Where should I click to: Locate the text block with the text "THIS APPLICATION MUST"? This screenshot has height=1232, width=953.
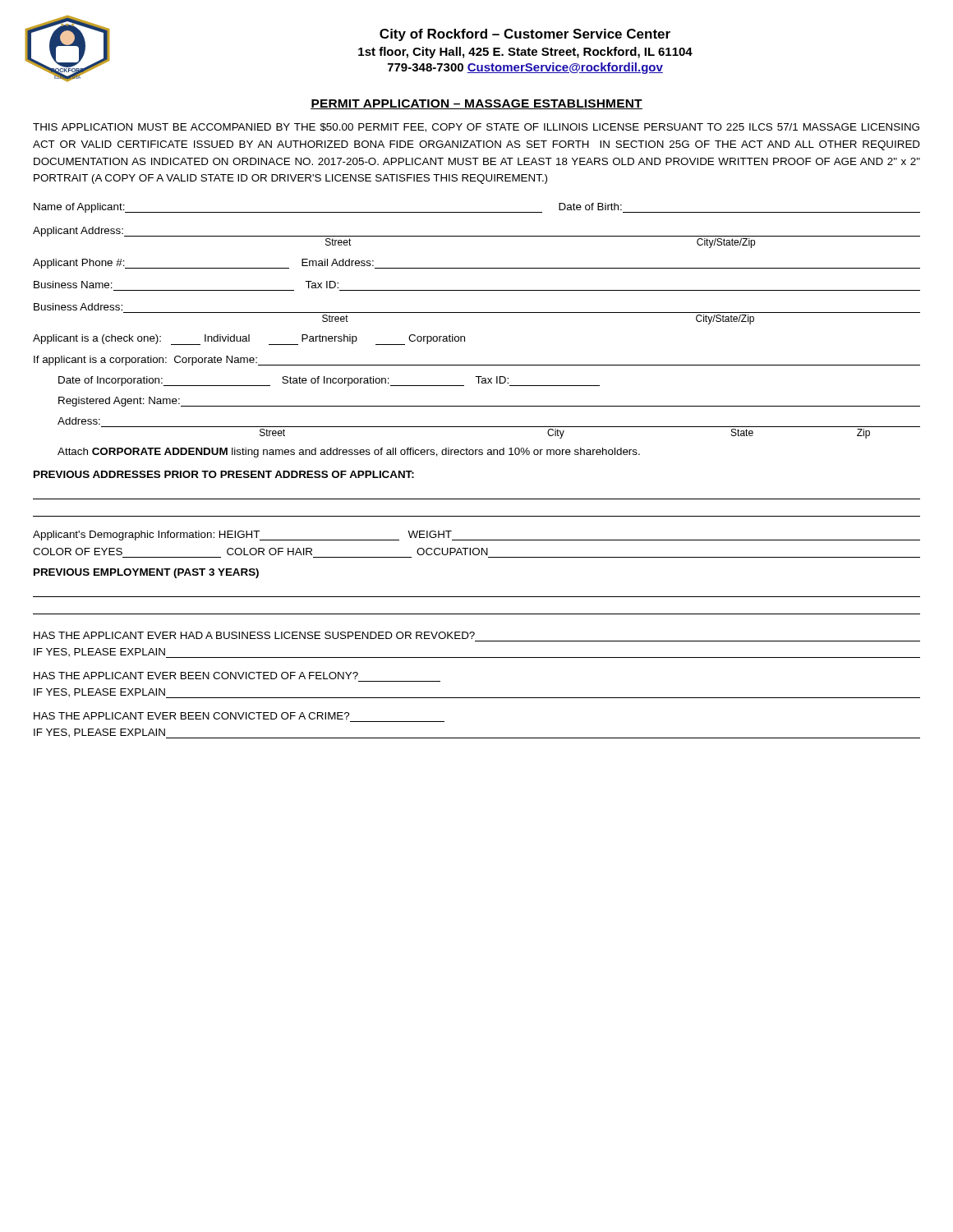click(476, 152)
